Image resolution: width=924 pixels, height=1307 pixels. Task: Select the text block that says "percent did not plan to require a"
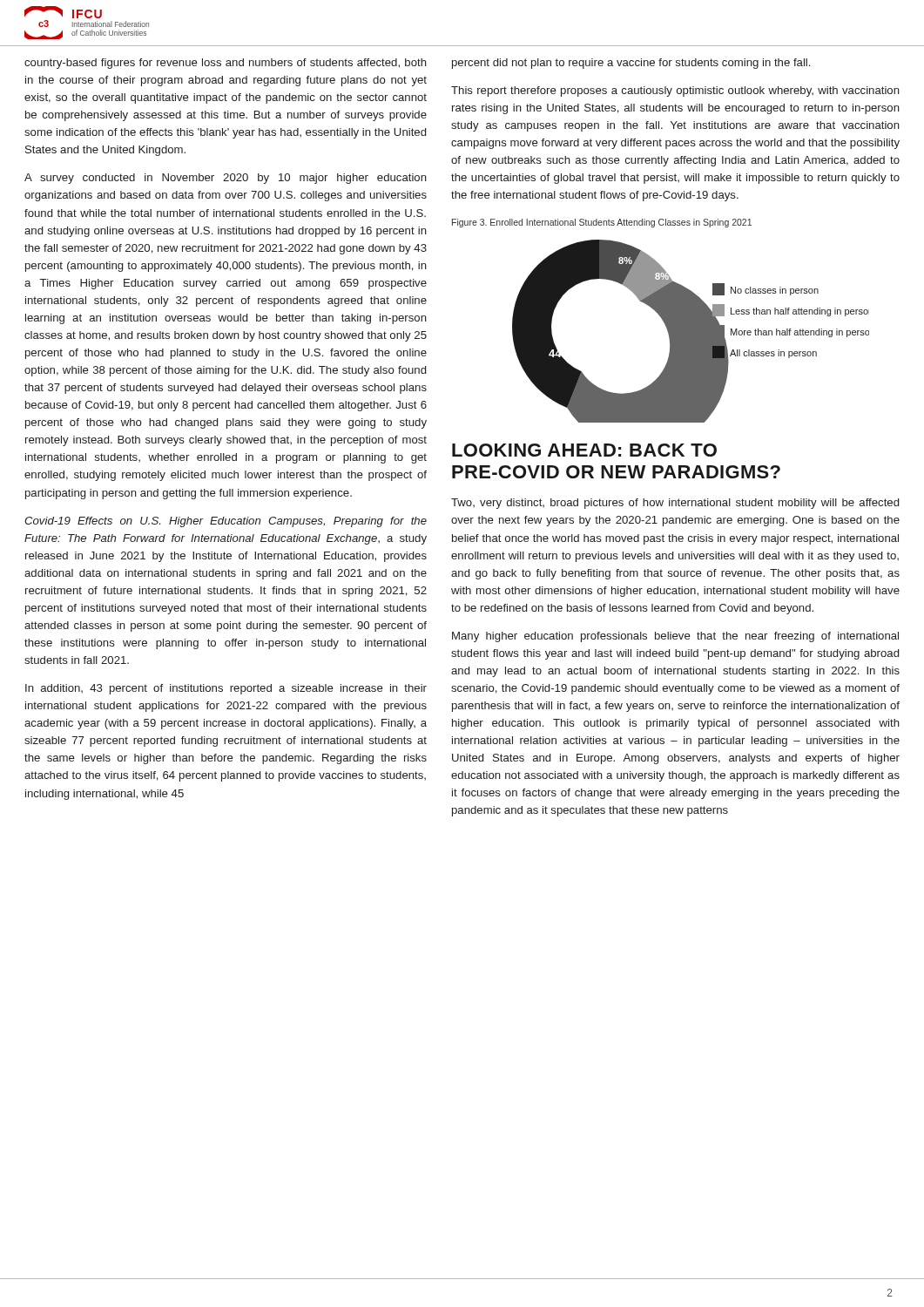(x=631, y=62)
